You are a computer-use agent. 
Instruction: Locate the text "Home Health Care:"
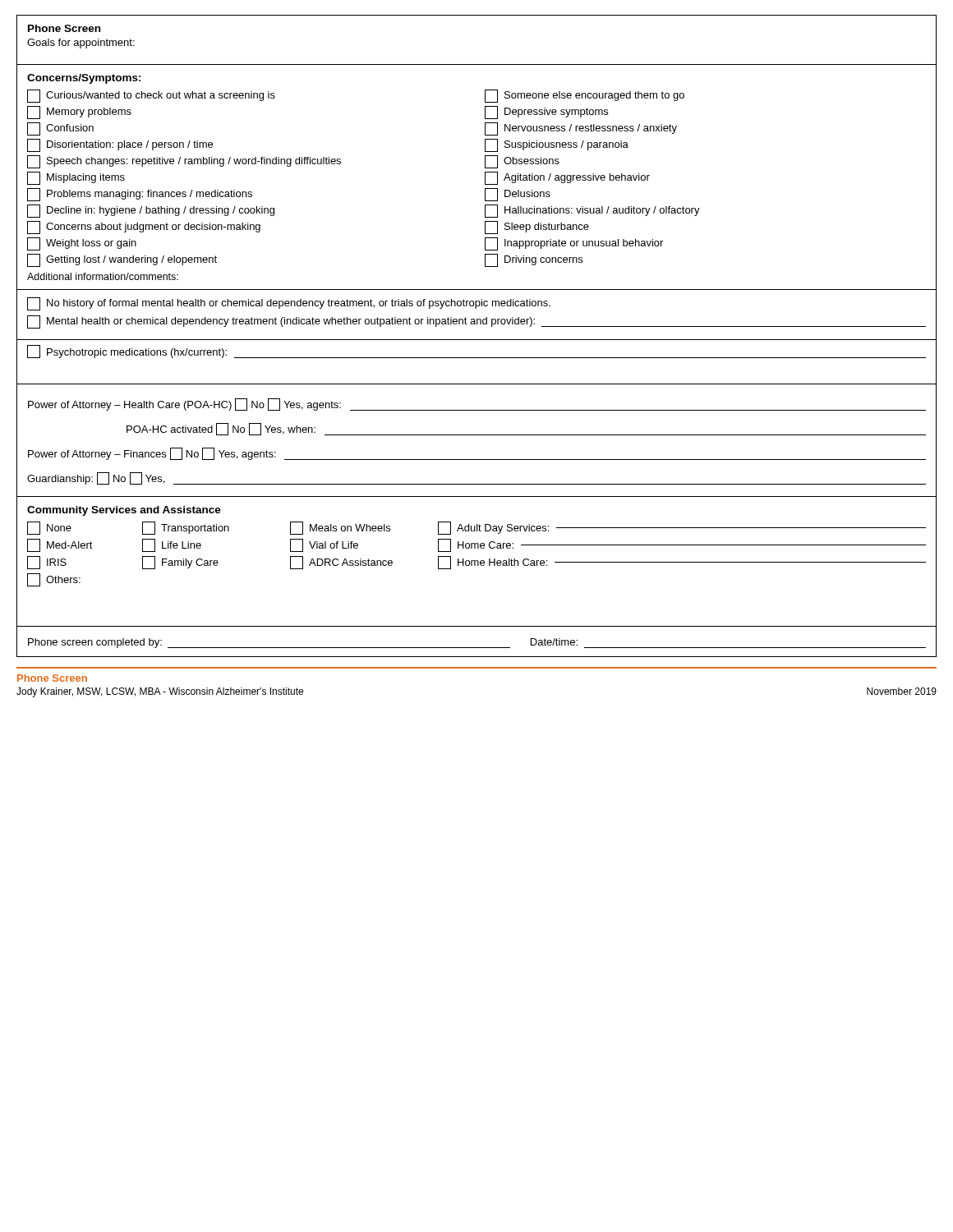pyautogui.click(x=682, y=563)
